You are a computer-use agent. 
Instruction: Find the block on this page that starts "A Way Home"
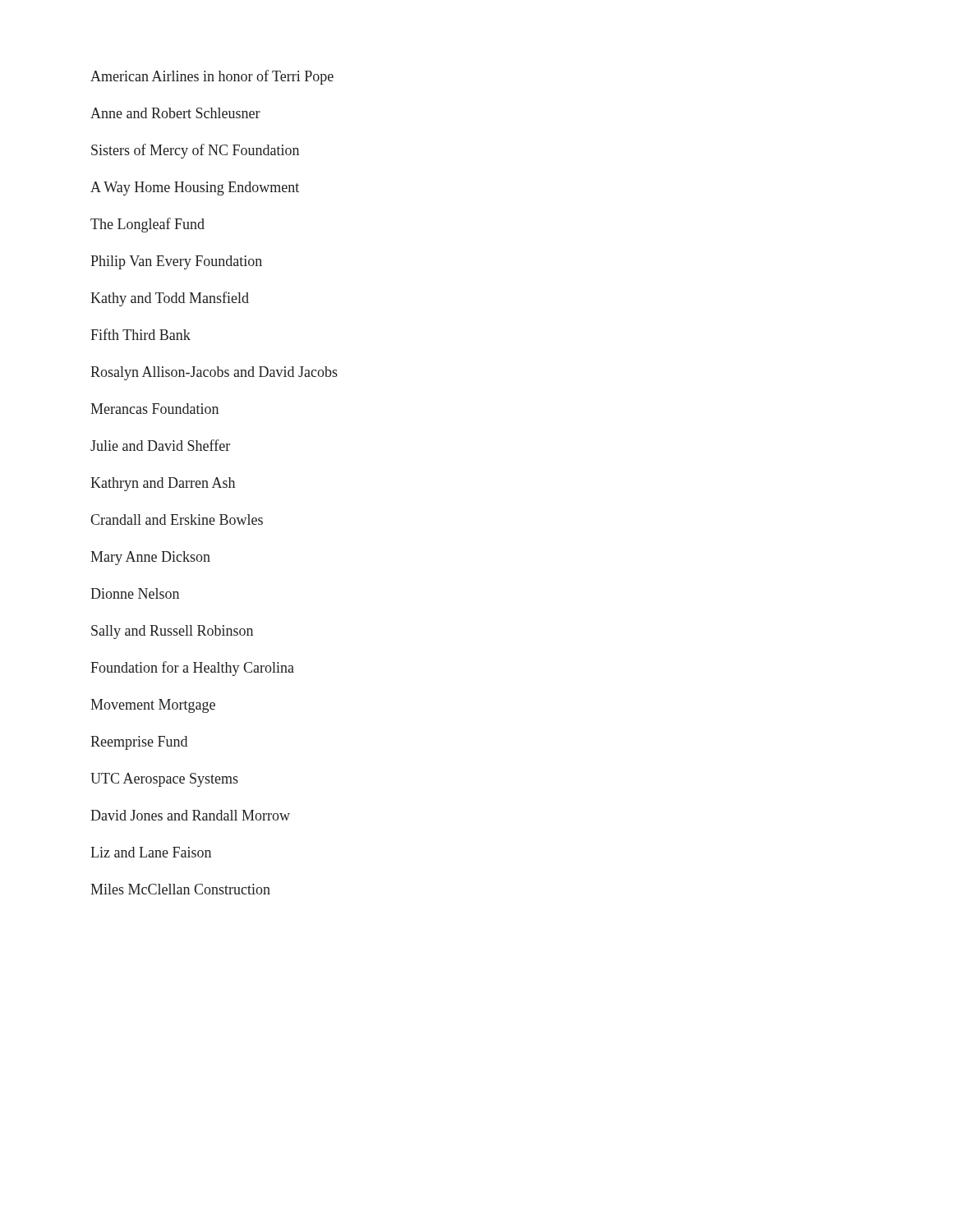click(x=195, y=187)
